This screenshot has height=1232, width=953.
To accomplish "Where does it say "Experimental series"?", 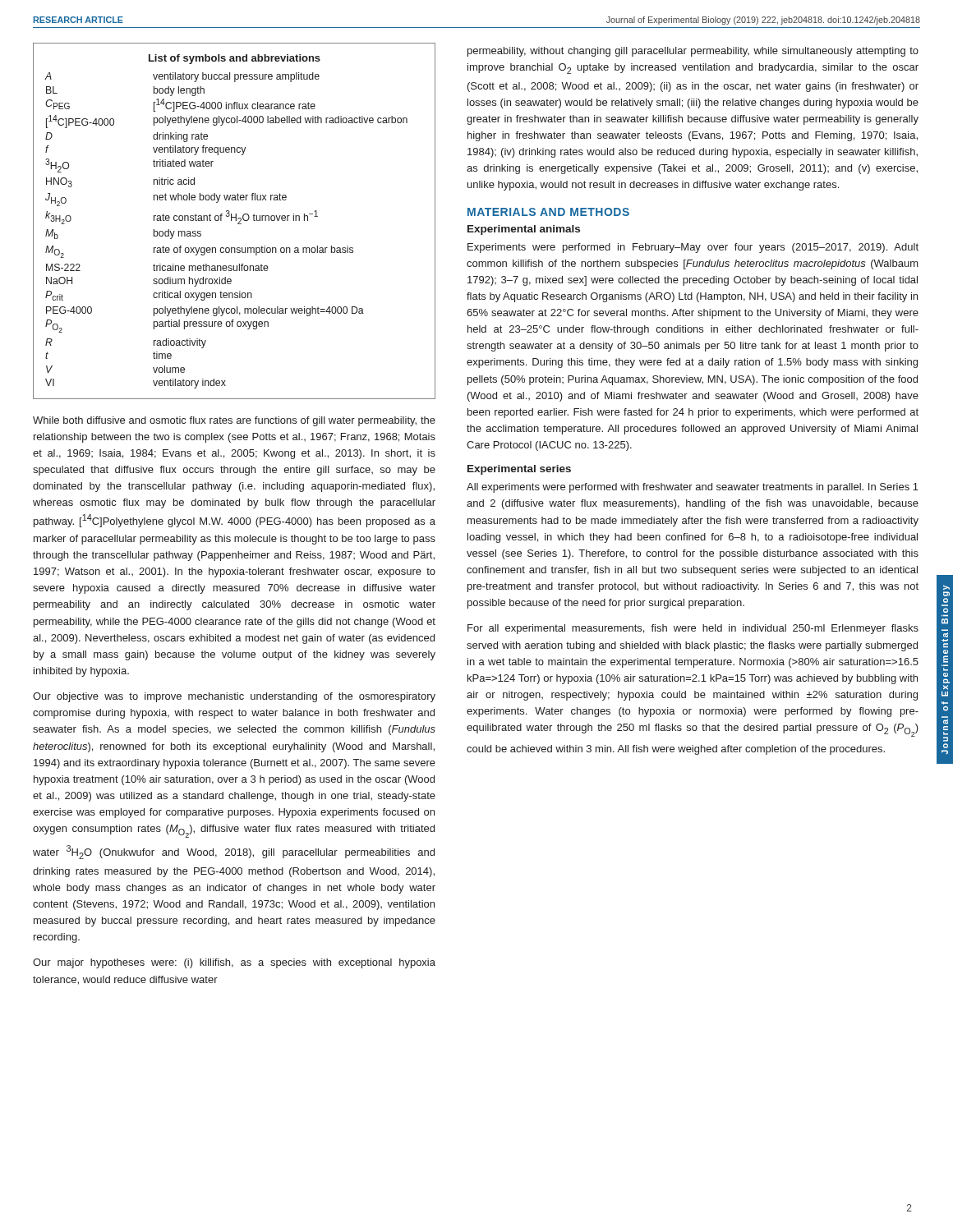I will (x=519, y=469).
